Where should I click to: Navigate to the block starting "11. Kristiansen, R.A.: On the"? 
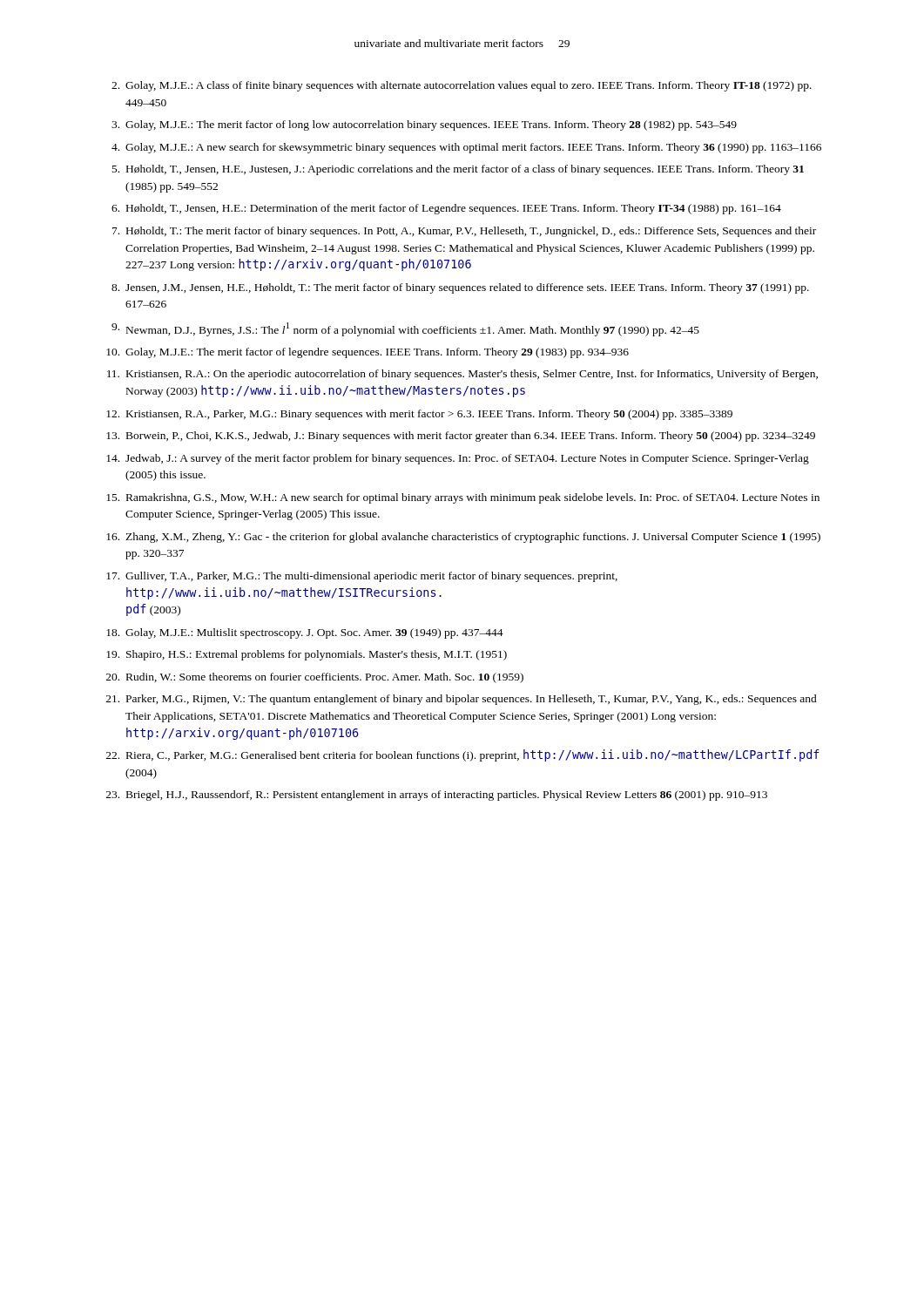462,382
